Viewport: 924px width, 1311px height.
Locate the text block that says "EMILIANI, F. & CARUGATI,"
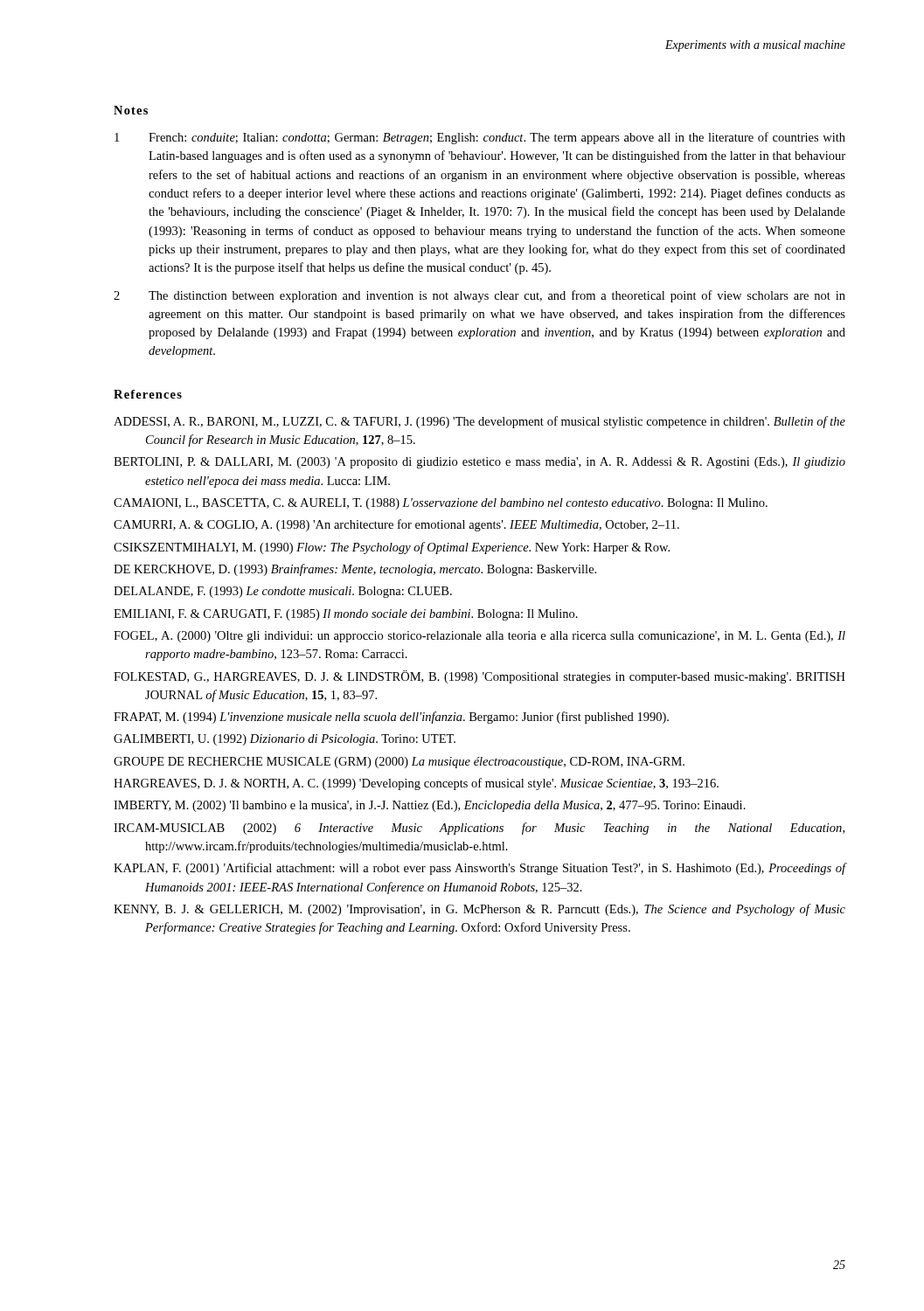click(346, 613)
